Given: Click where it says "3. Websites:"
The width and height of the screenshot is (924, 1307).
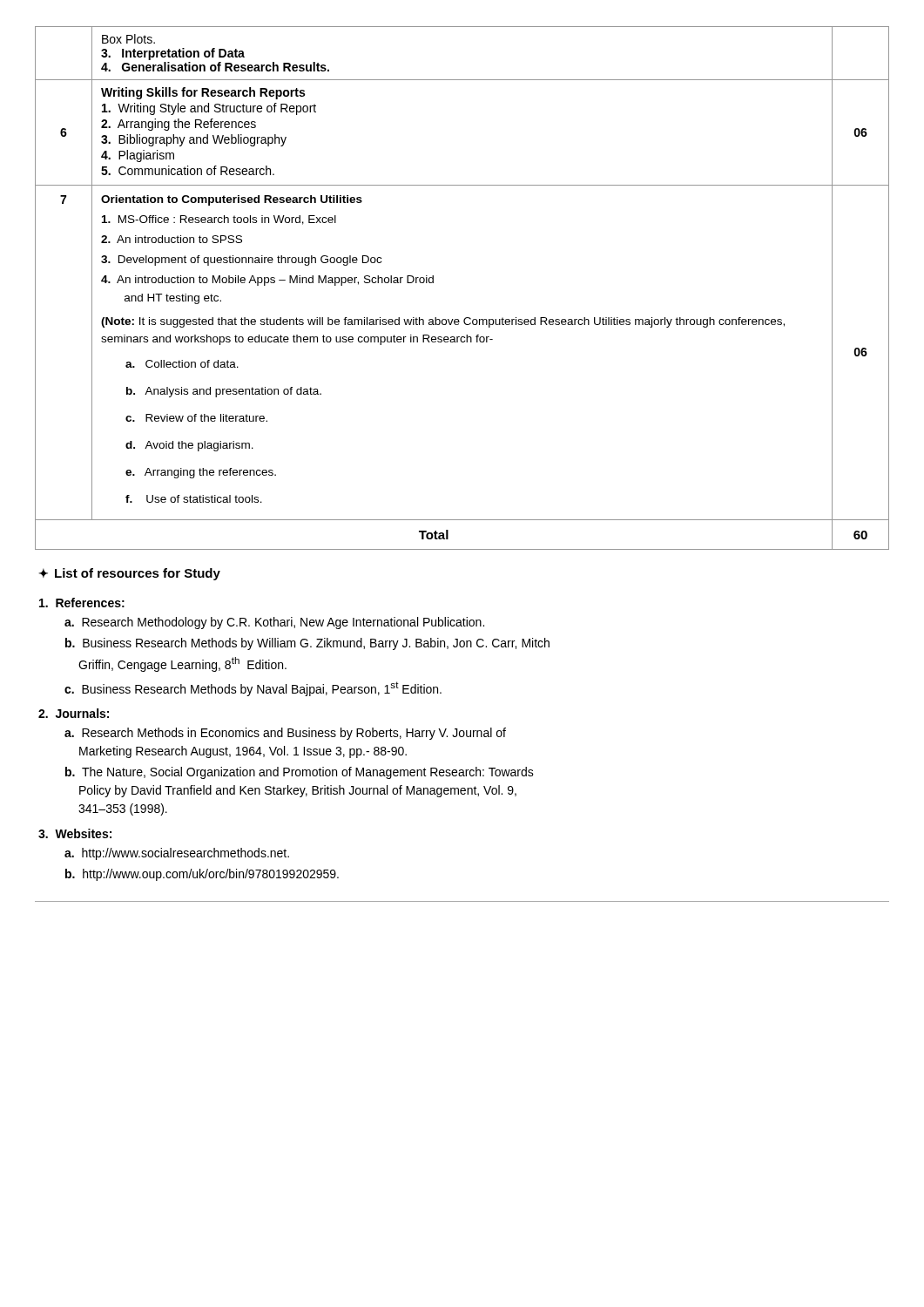Looking at the screenshot, I should [x=75, y=834].
